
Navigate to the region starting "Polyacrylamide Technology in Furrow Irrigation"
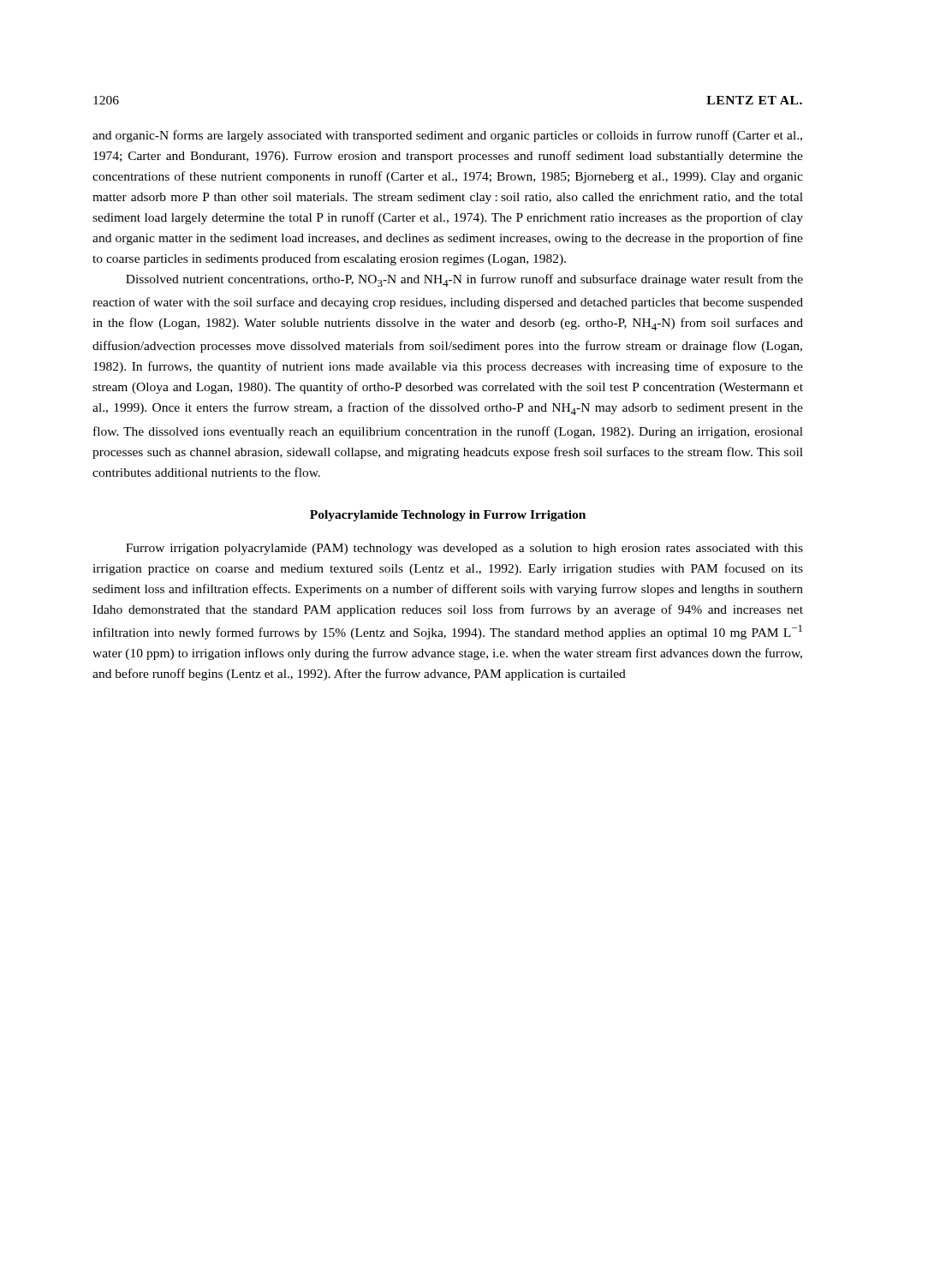(448, 514)
